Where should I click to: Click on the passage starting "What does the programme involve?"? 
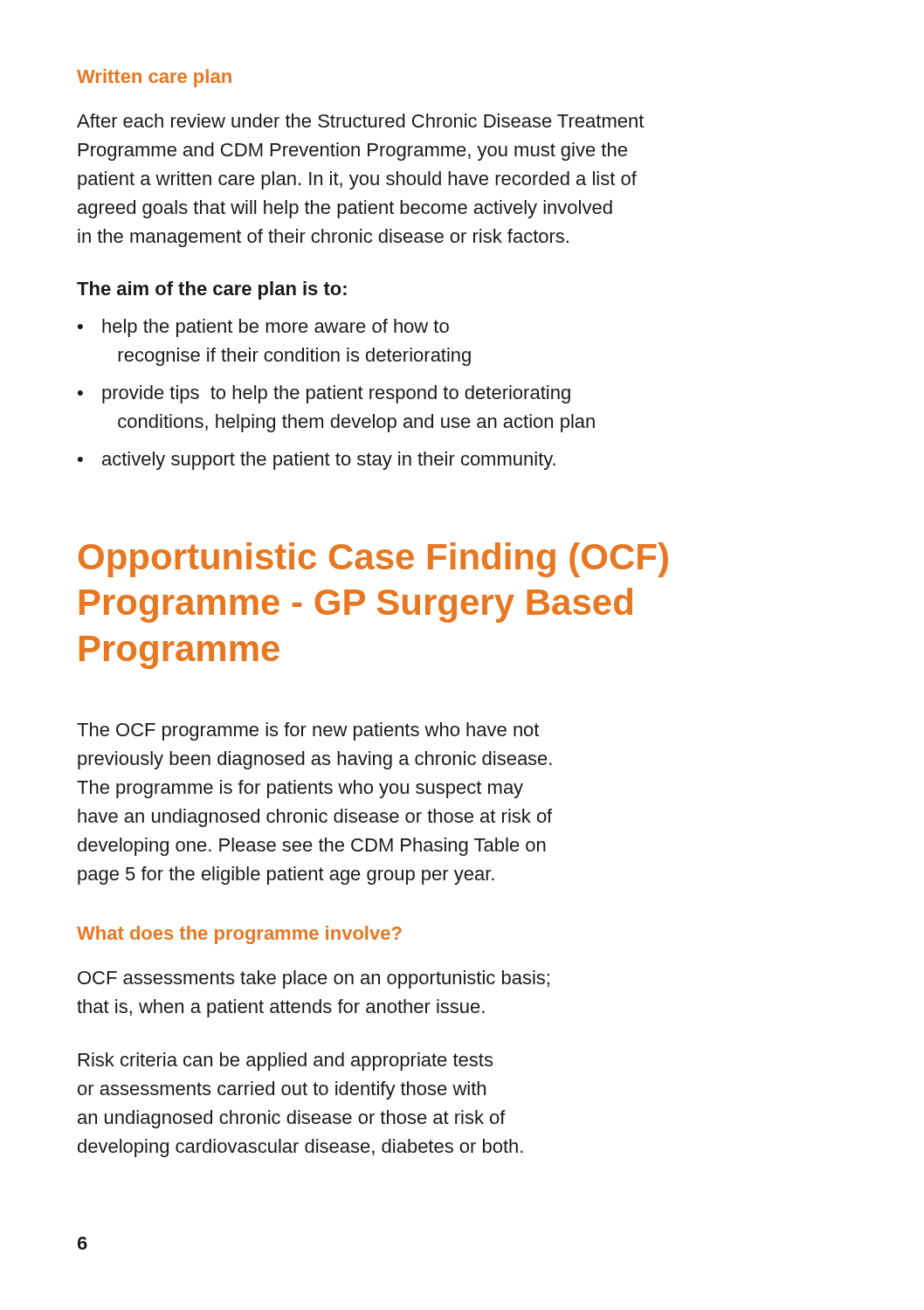(x=240, y=933)
